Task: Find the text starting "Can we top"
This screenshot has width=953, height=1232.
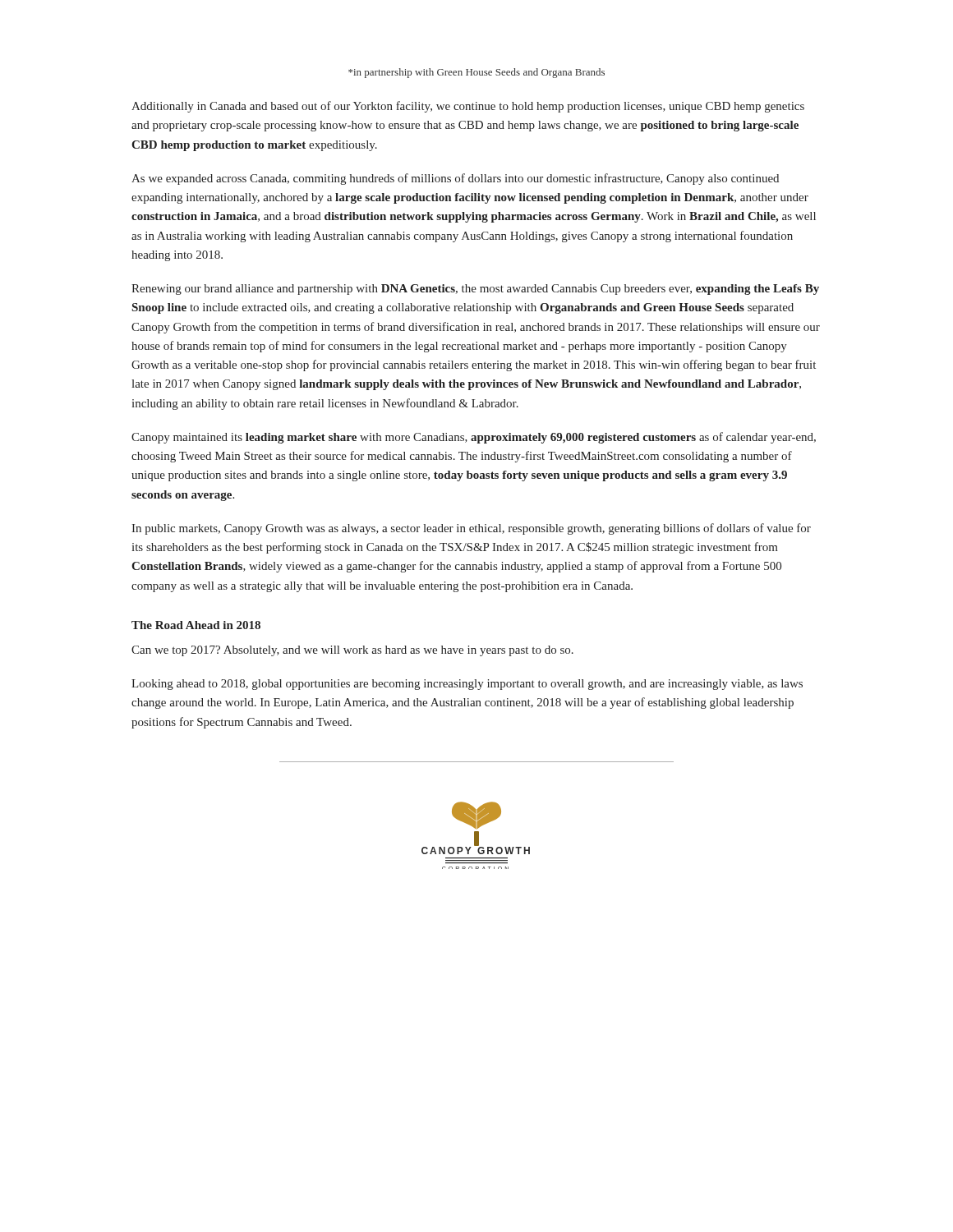Action: pyautogui.click(x=353, y=649)
